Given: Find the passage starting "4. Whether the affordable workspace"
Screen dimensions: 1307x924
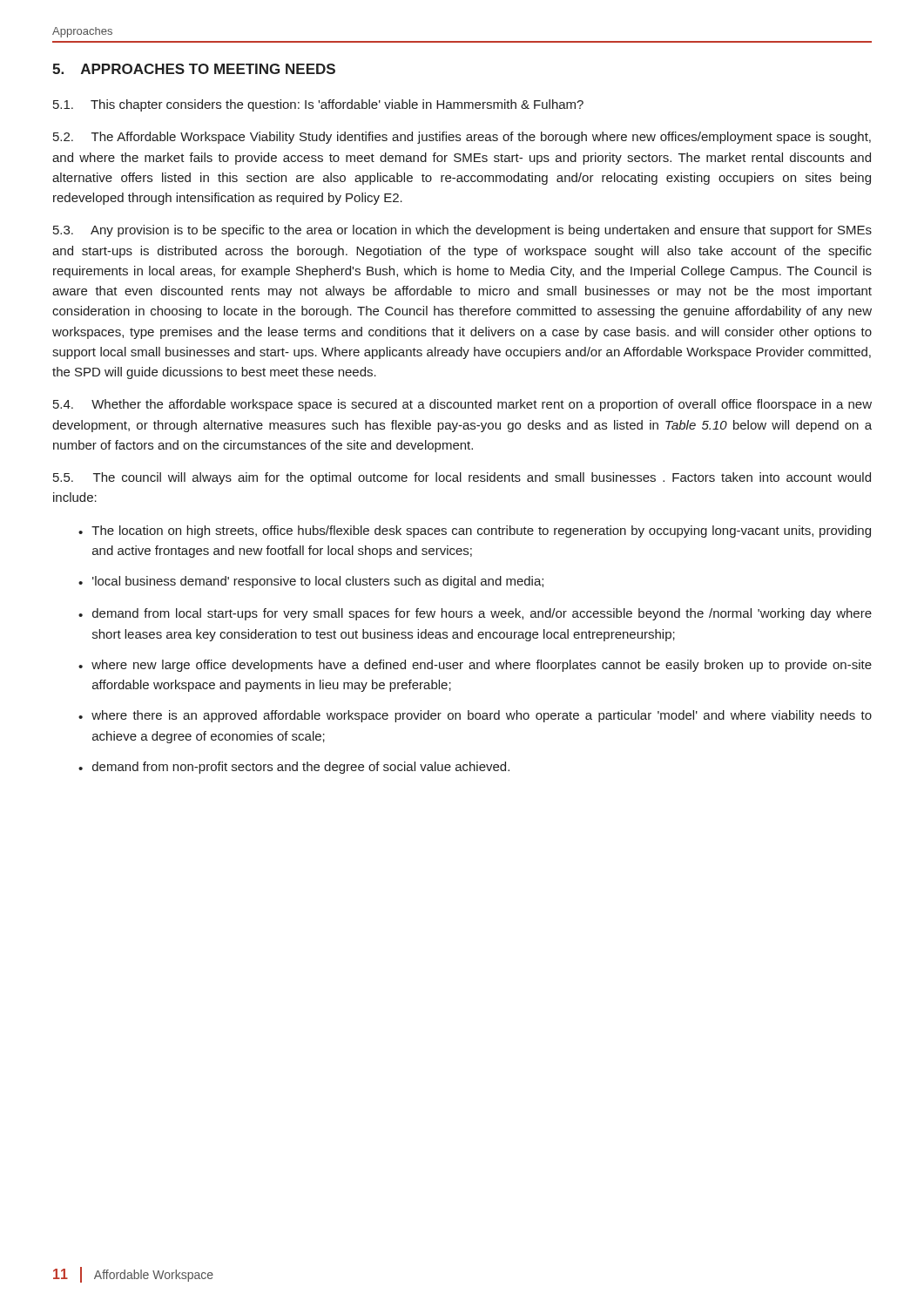Looking at the screenshot, I should click(462, 423).
